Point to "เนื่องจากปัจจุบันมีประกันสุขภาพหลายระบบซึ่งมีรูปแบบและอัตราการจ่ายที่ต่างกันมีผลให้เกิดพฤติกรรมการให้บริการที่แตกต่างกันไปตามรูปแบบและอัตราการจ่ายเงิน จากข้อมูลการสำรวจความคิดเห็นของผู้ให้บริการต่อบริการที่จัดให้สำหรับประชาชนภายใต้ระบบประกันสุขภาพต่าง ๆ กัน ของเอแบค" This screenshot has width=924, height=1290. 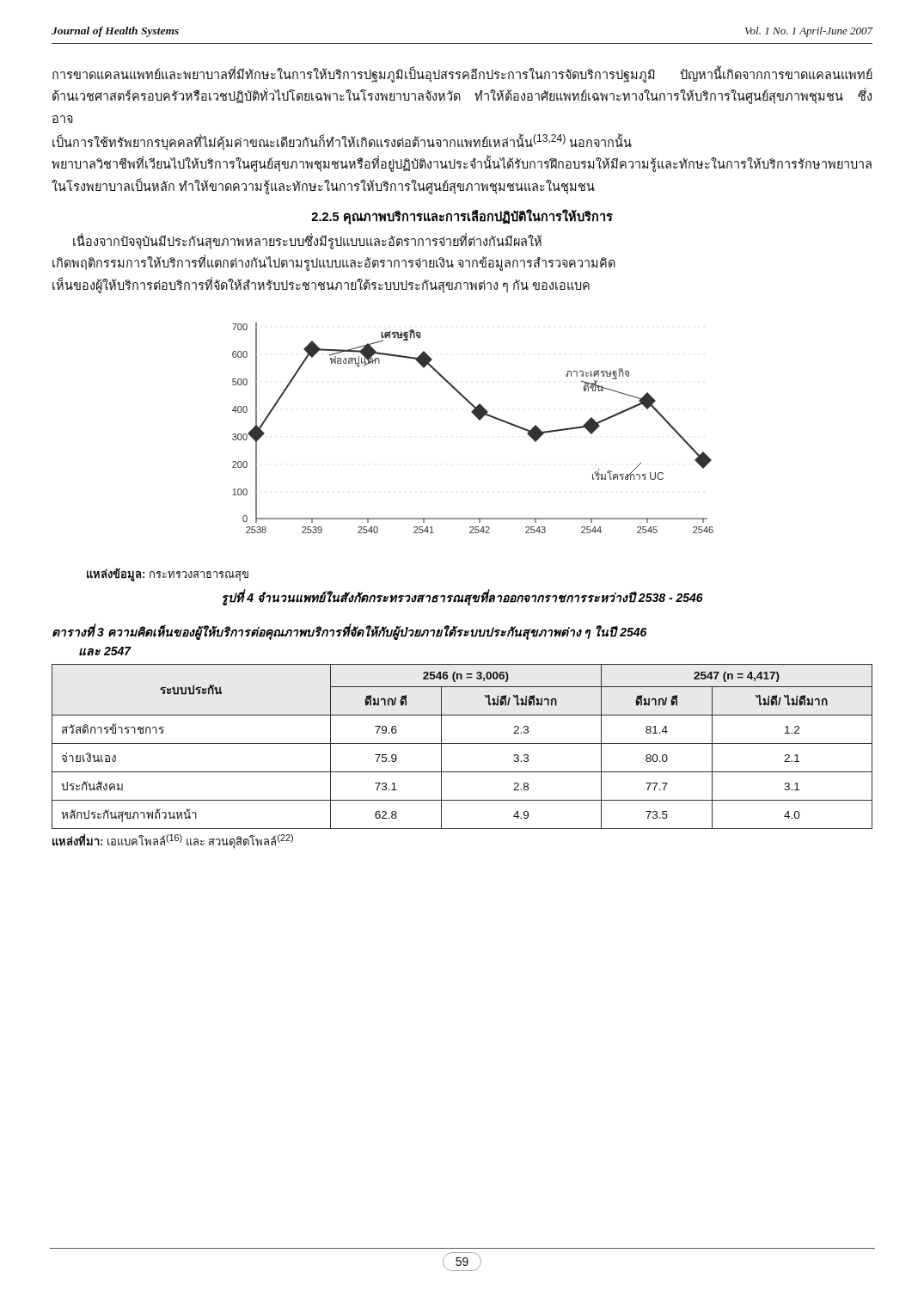(334, 264)
